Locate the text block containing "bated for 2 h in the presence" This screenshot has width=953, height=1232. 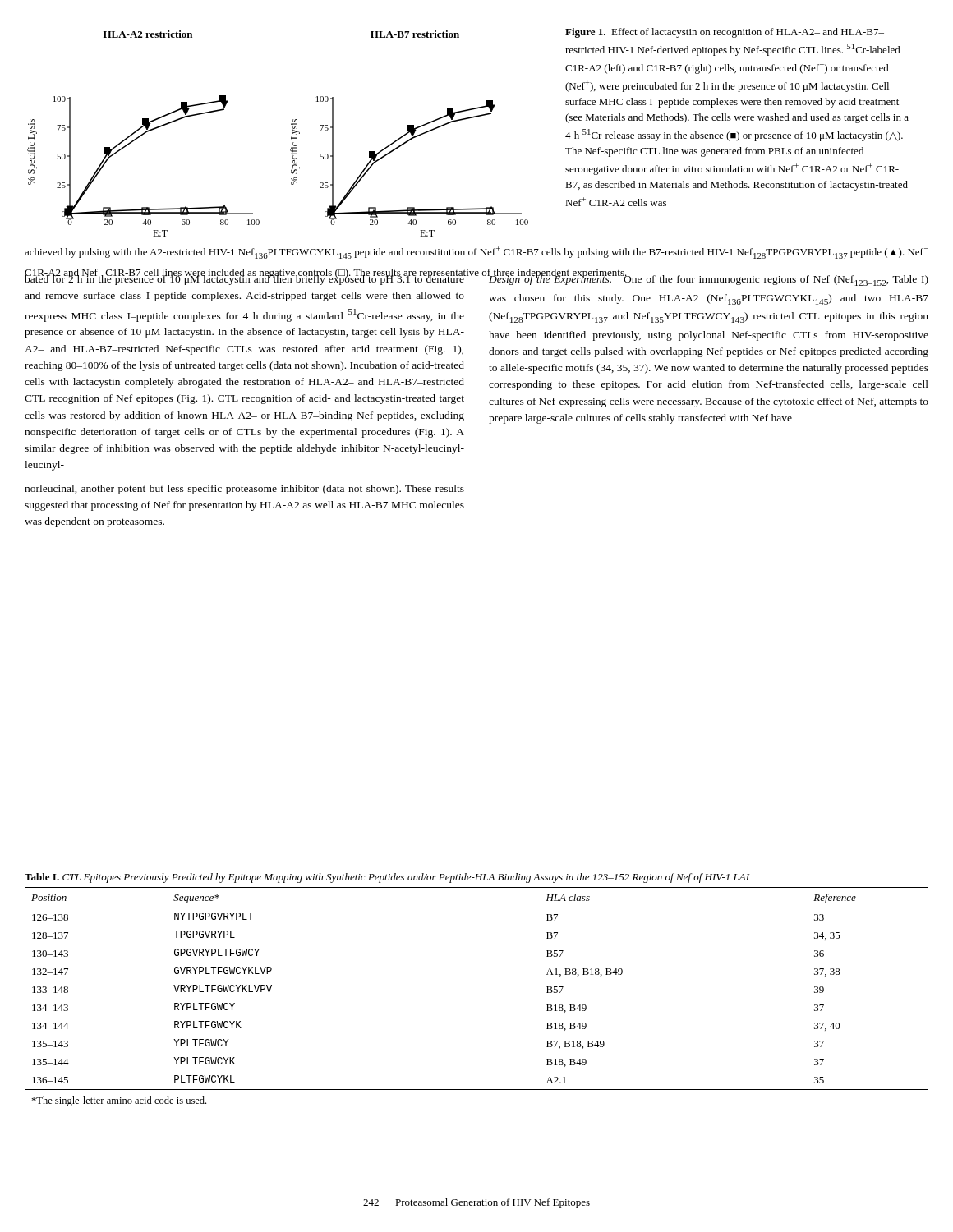tap(244, 401)
